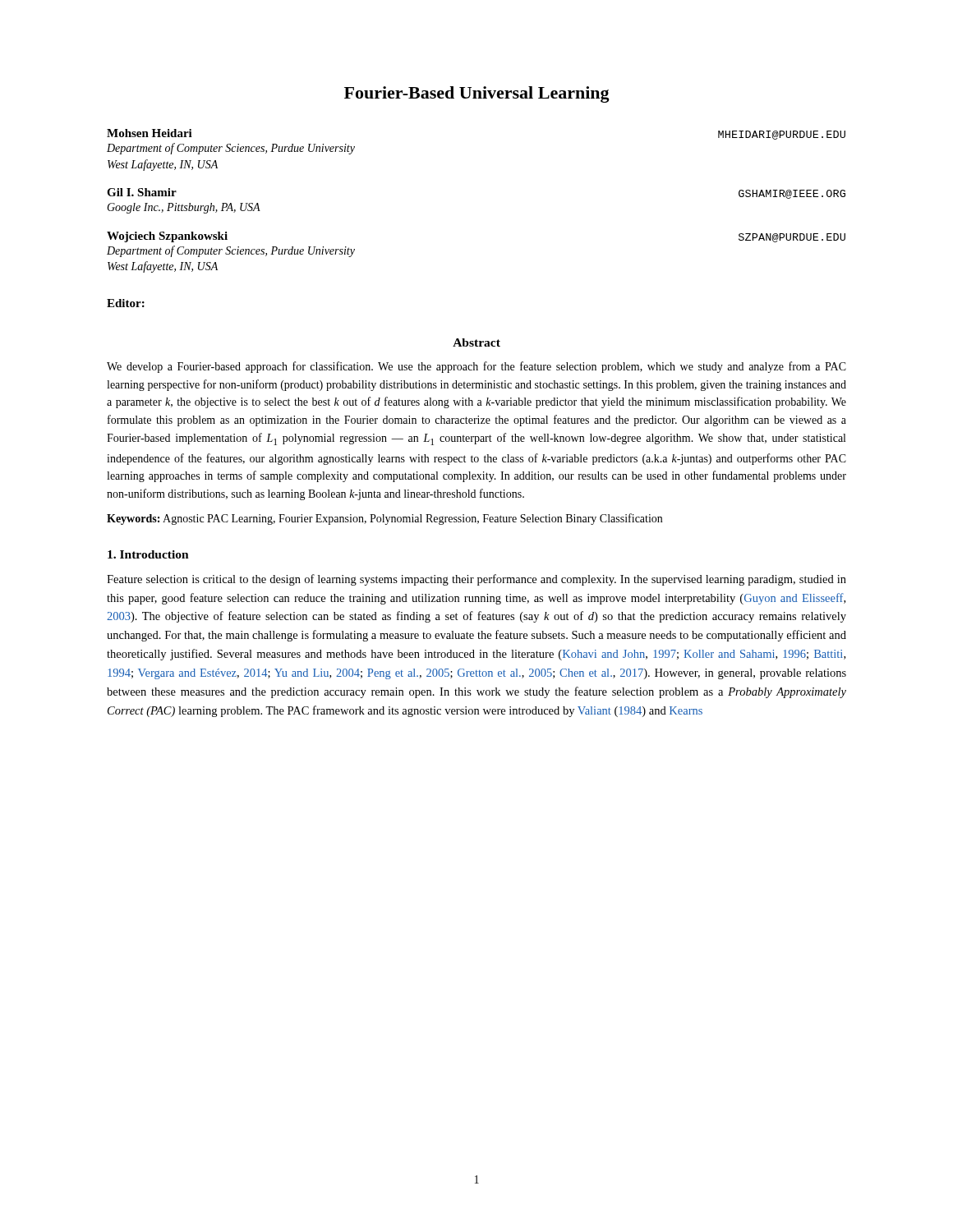Click on the text starting "1. Introduction"
Image resolution: width=953 pixels, height=1232 pixels.
(148, 554)
